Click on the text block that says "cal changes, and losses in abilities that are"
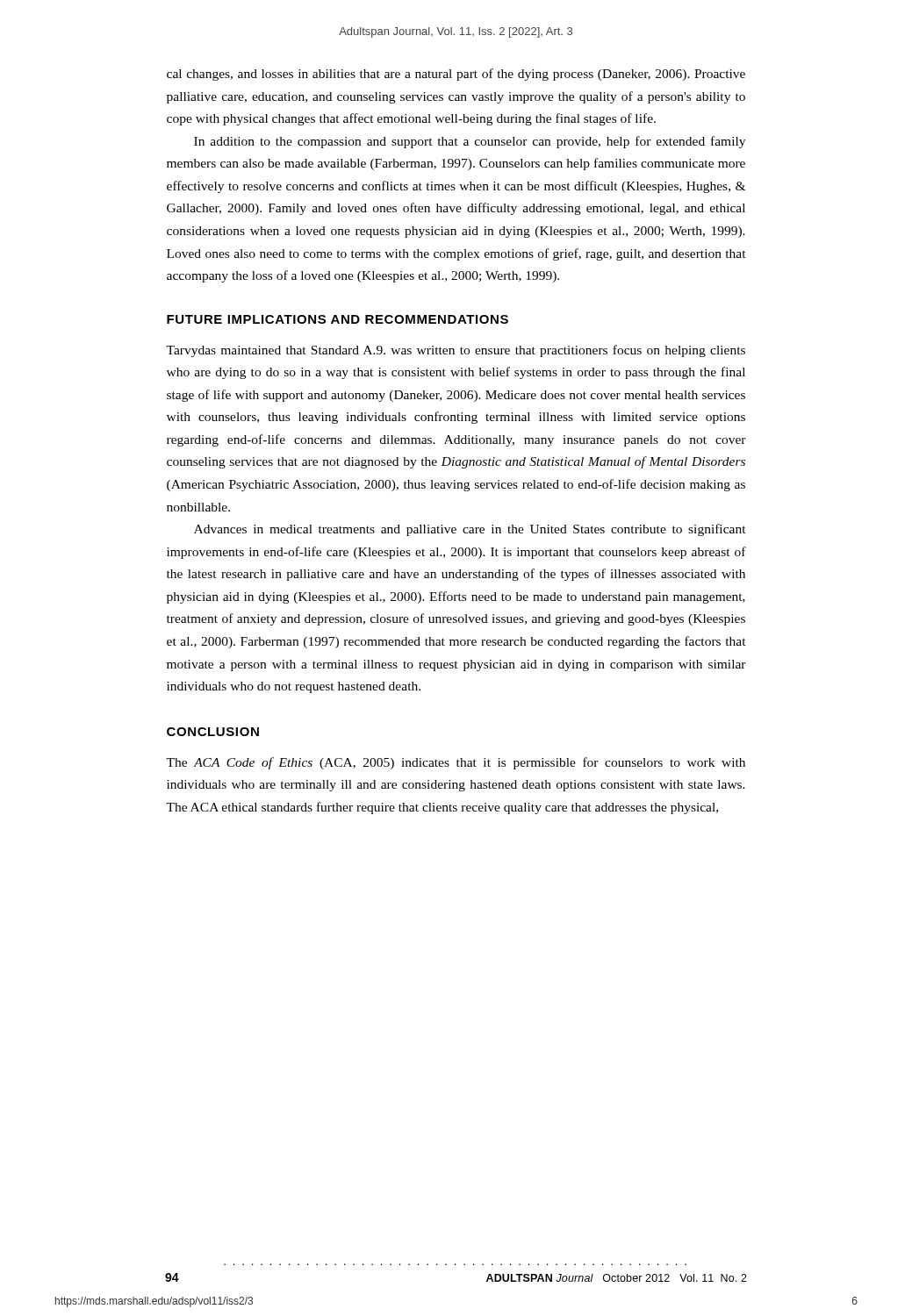The image size is (912, 1316). [456, 96]
